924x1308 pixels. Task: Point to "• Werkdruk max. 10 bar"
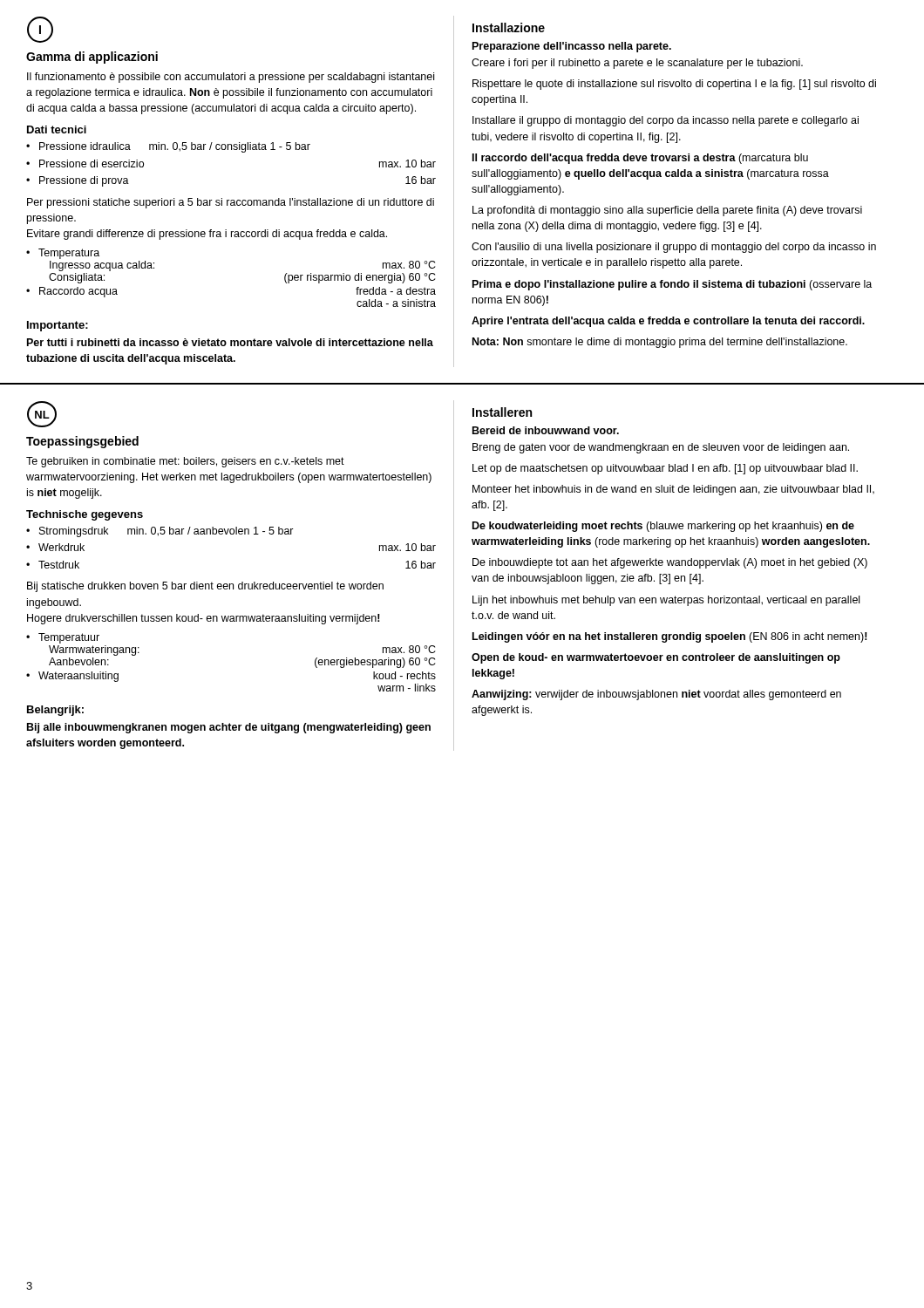(61, 547)
